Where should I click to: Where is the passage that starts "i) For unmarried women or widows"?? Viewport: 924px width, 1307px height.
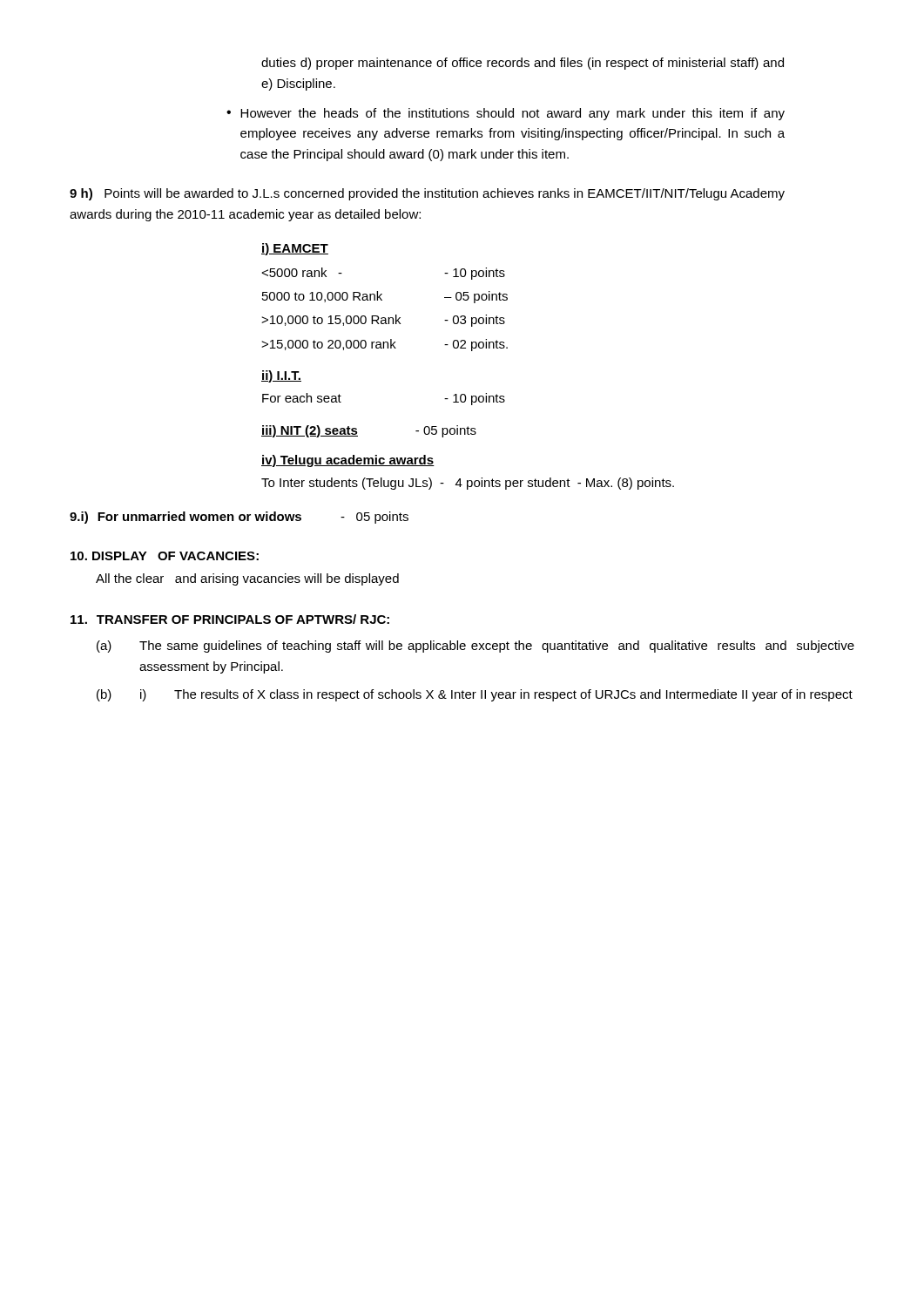(239, 516)
